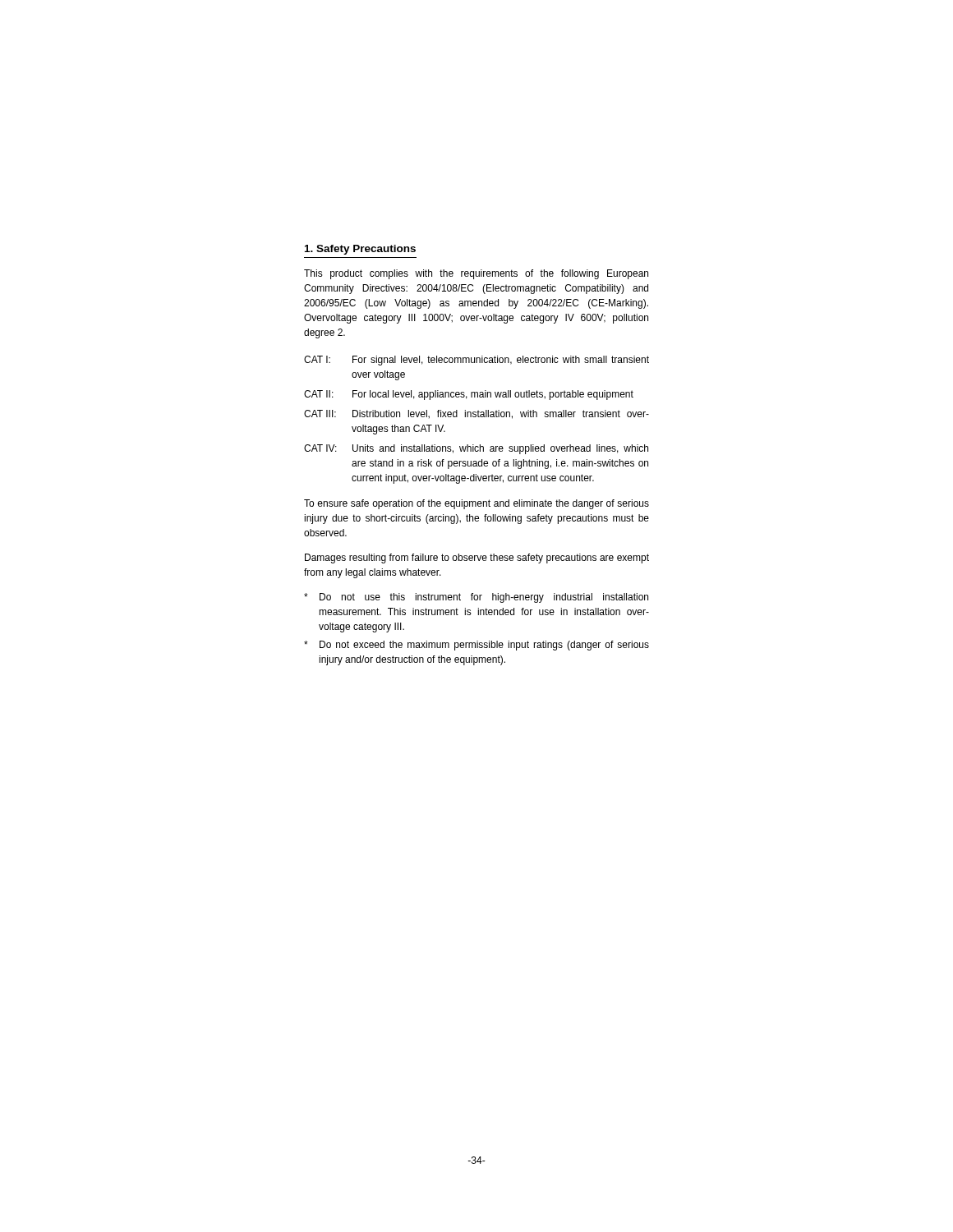The height and width of the screenshot is (1232, 953).
Task: Point to the region starting "* Do not exceed"
Action: tap(476, 652)
